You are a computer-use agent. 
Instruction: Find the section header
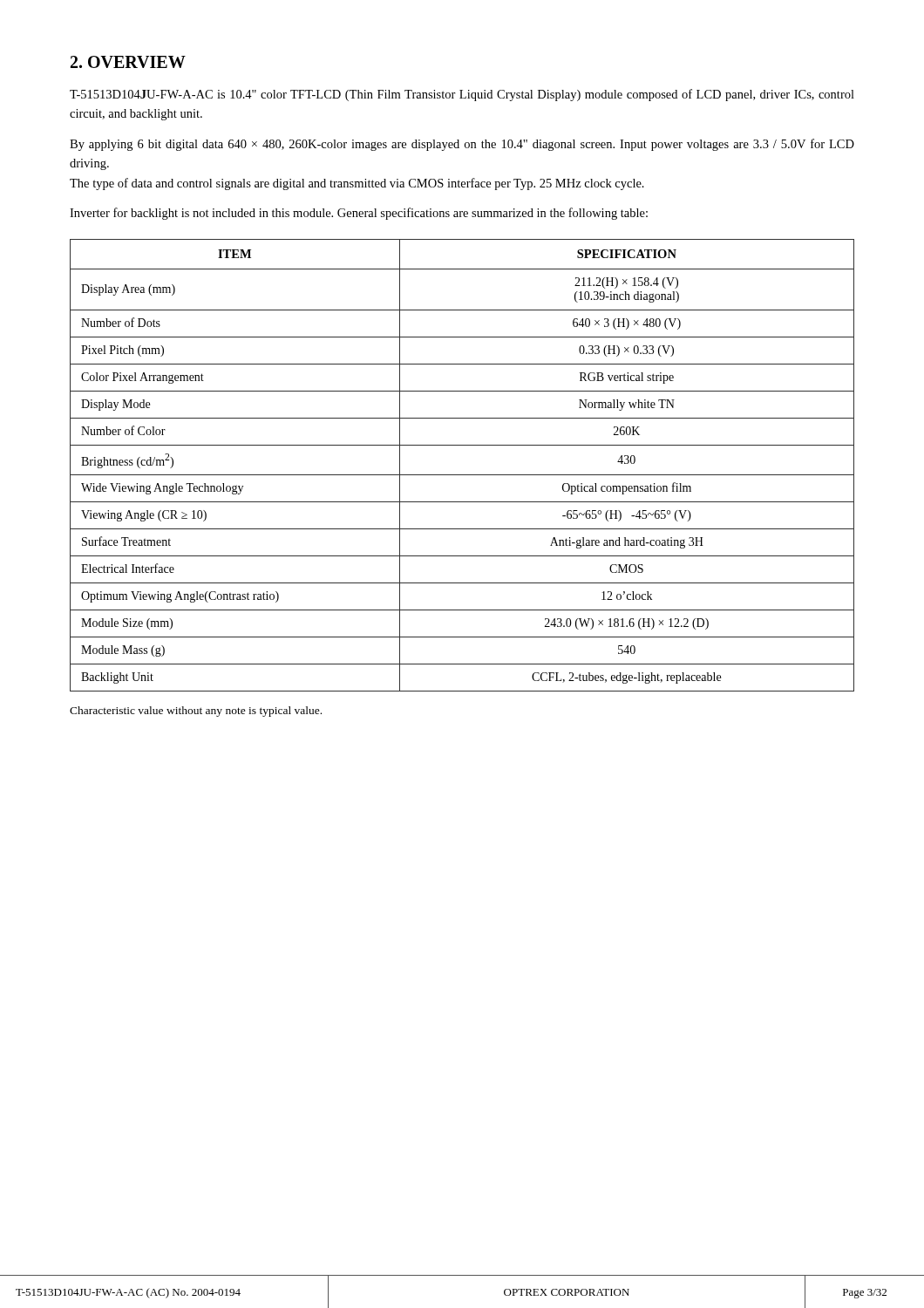(x=128, y=62)
